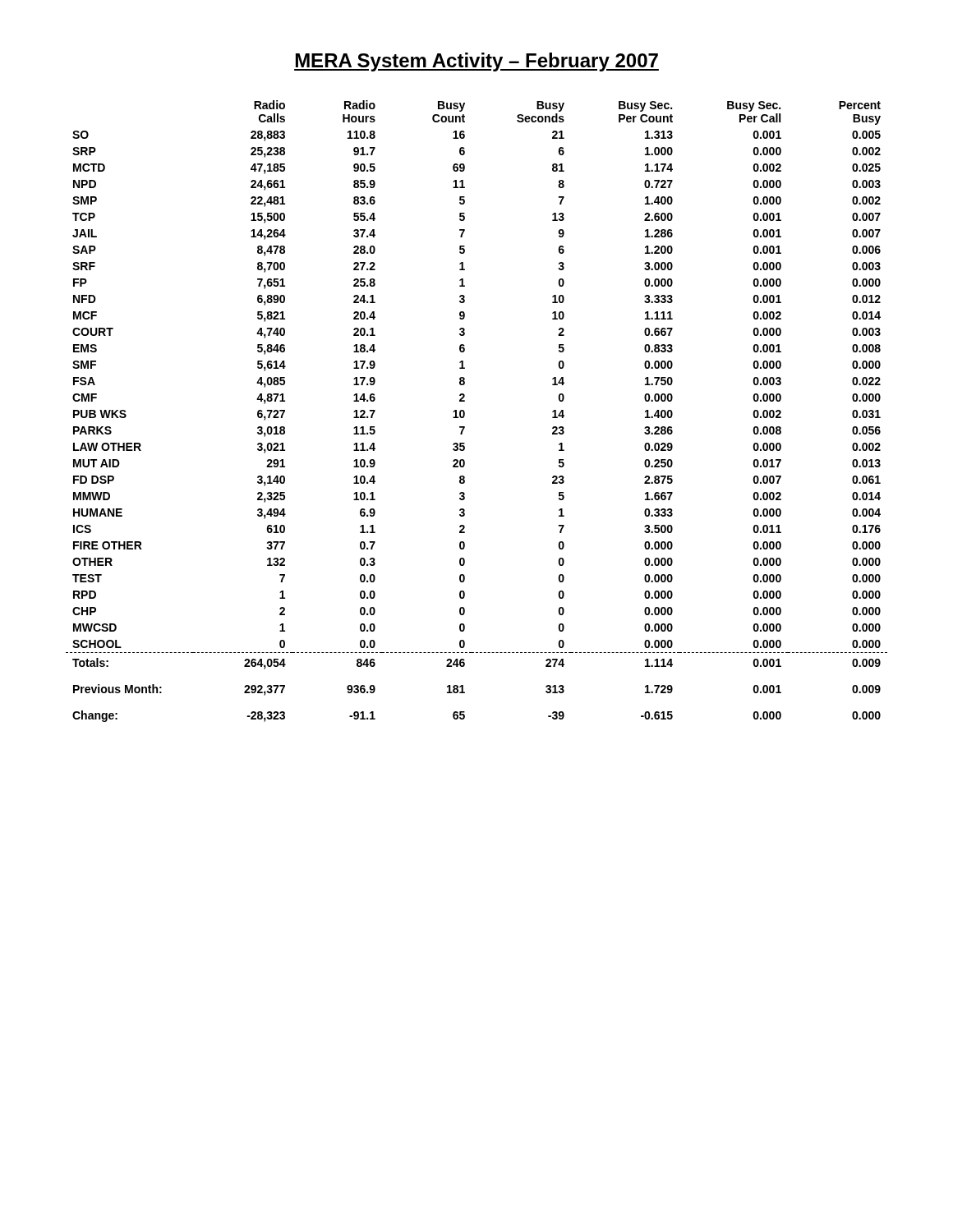This screenshot has height=1232, width=953.
Task: Click the title that begins "MERA System Activity"
Action: [x=476, y=60]
